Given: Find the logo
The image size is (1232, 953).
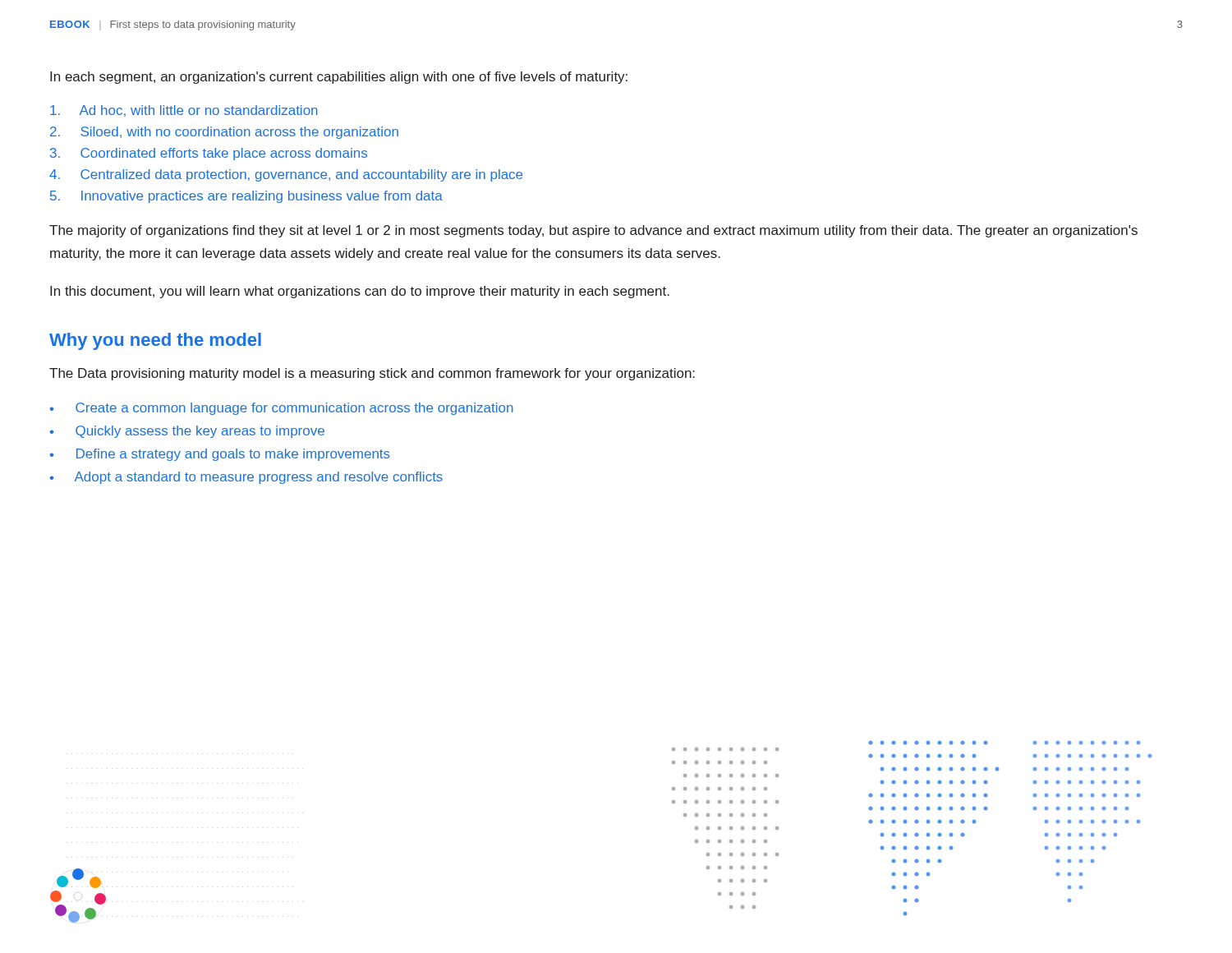Looking at the screenshot, I should pos(78,898).
